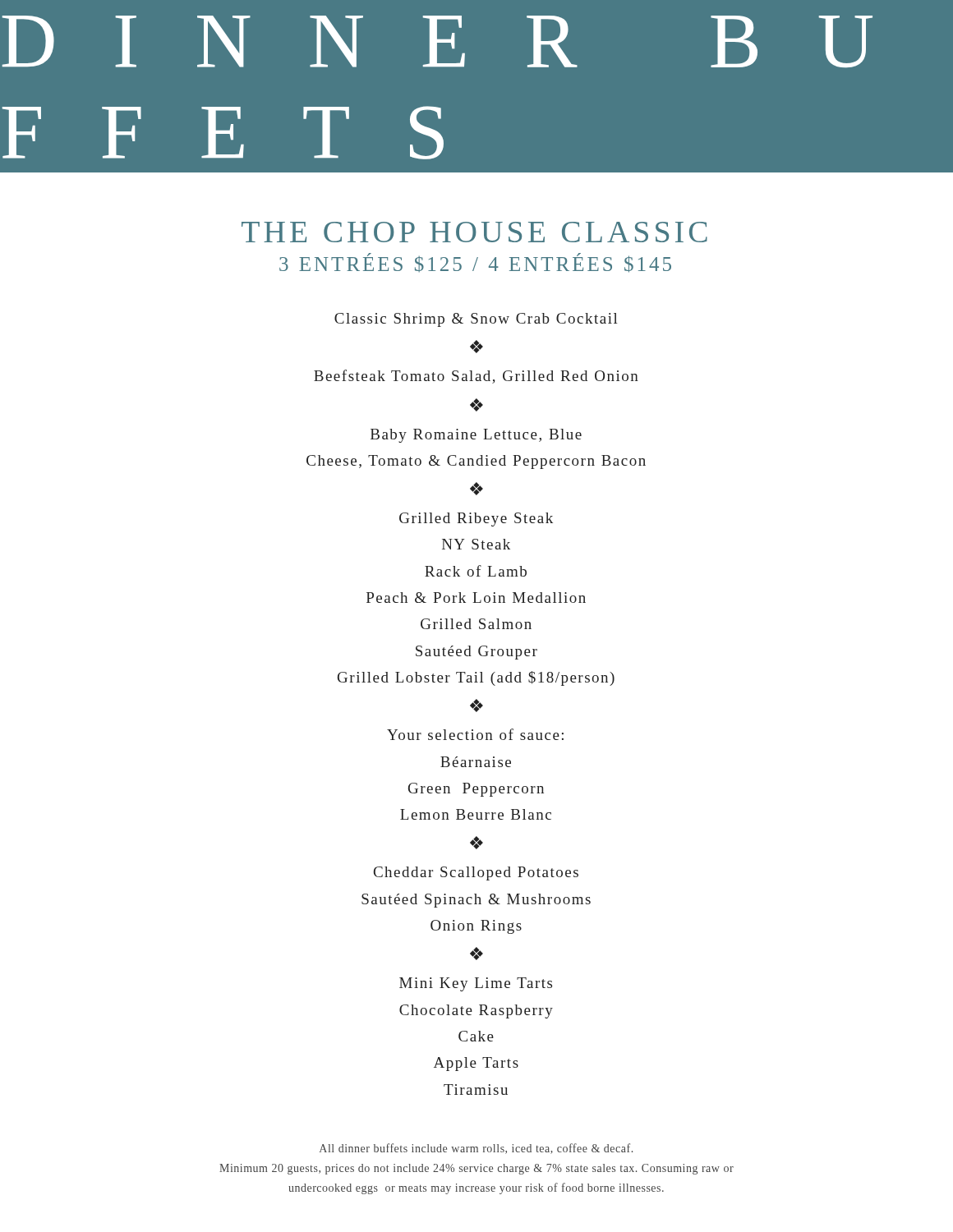Select the footnote with the text "All dinner buffets include warm"
Image resolution: width=953 pixels, height=1232 pixels.
pyautogui.click(x=476, y=1168)
